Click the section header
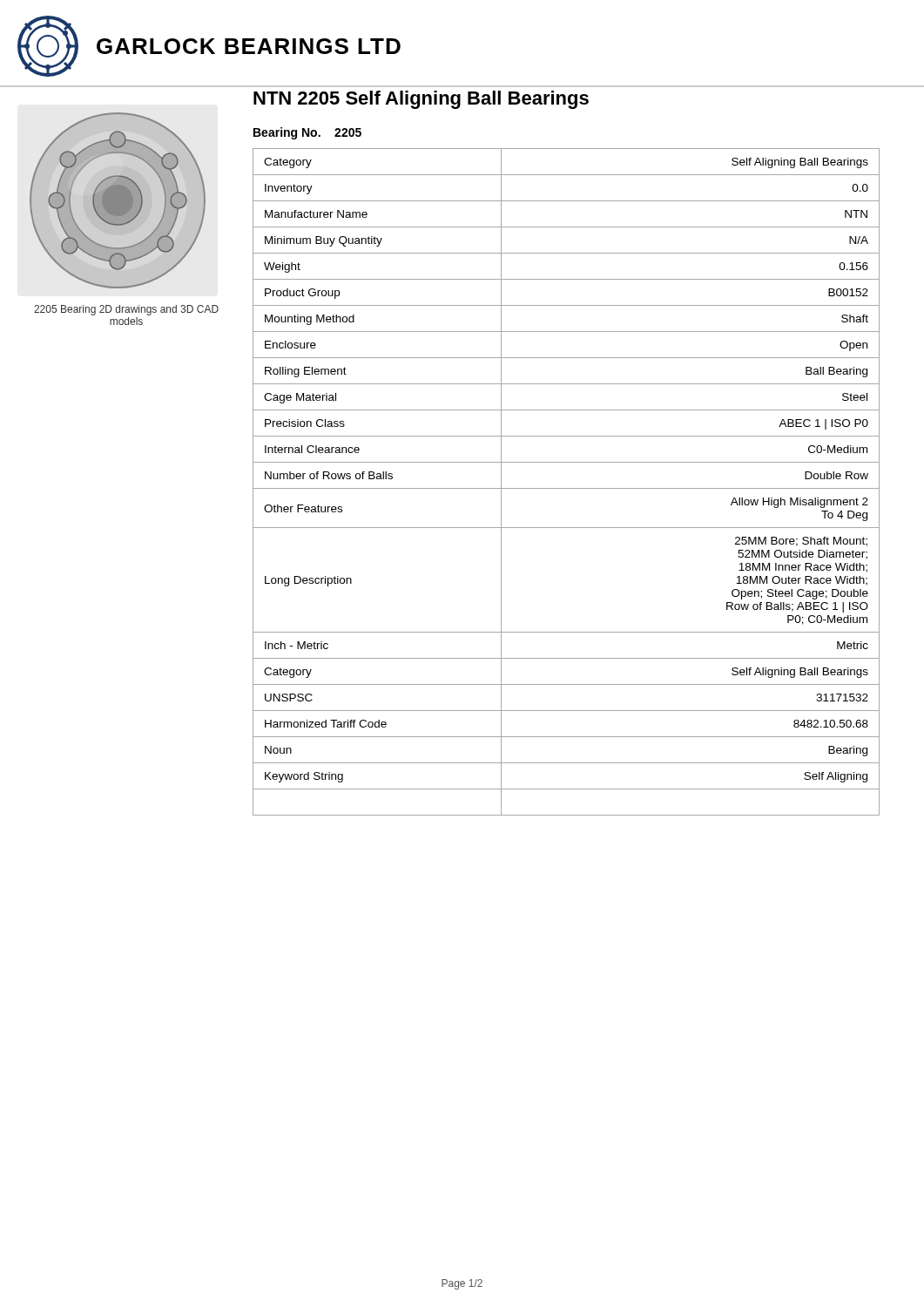Screen dimensions: 1307x924 tap(421, 98)
